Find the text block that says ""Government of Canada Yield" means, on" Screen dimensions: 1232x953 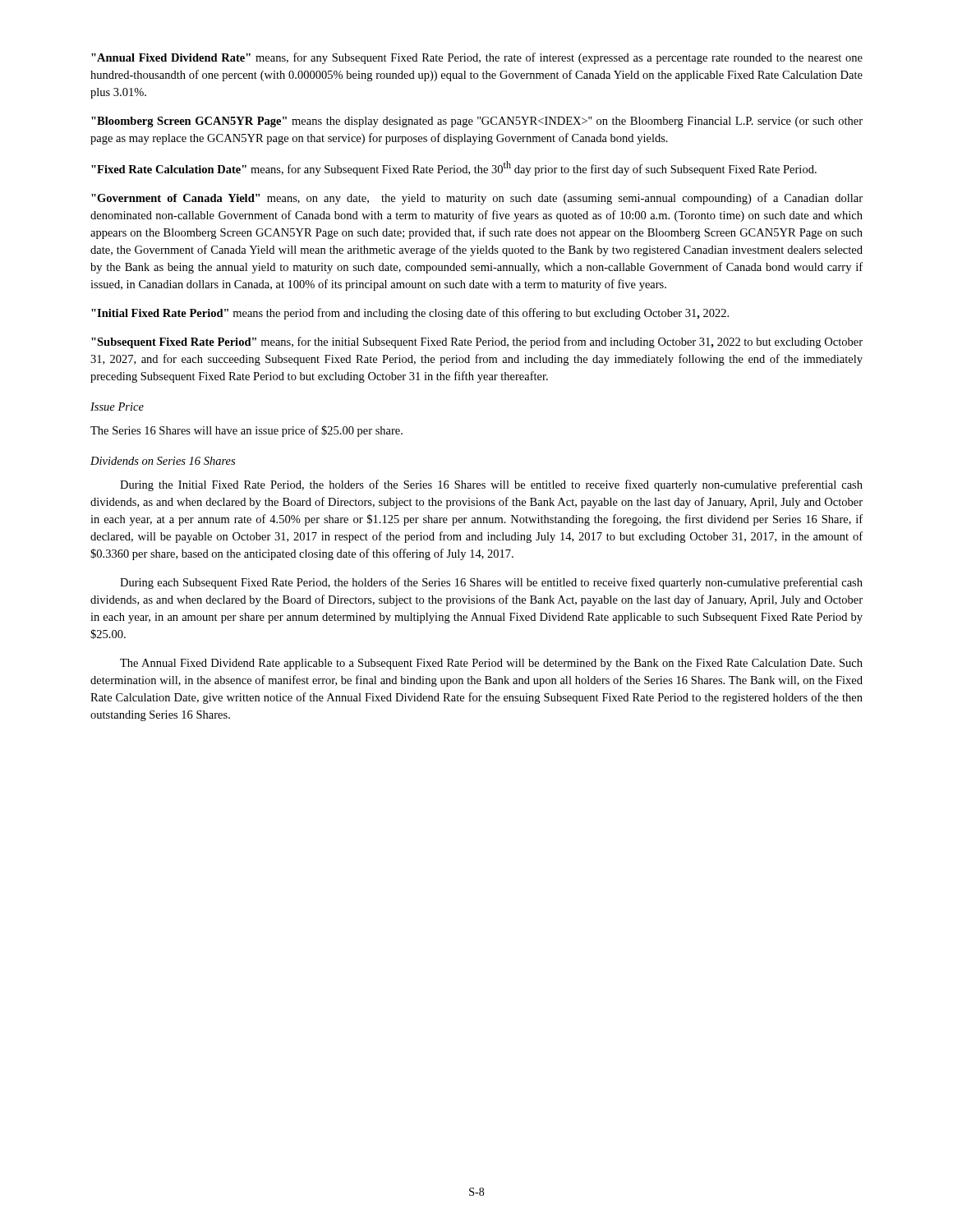pos(476,241)
